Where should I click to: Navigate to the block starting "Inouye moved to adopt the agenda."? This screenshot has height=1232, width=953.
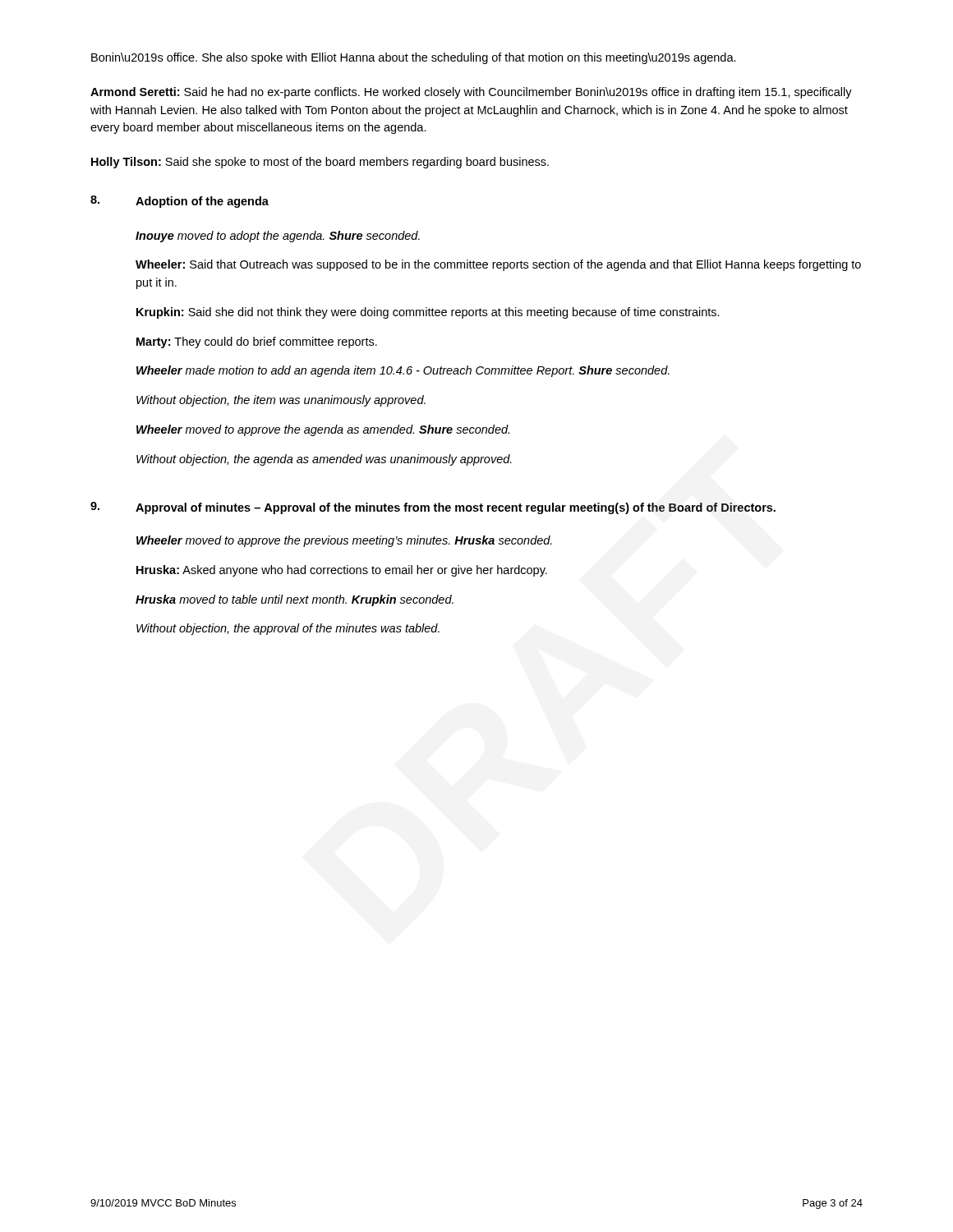(x=278, y=235)
